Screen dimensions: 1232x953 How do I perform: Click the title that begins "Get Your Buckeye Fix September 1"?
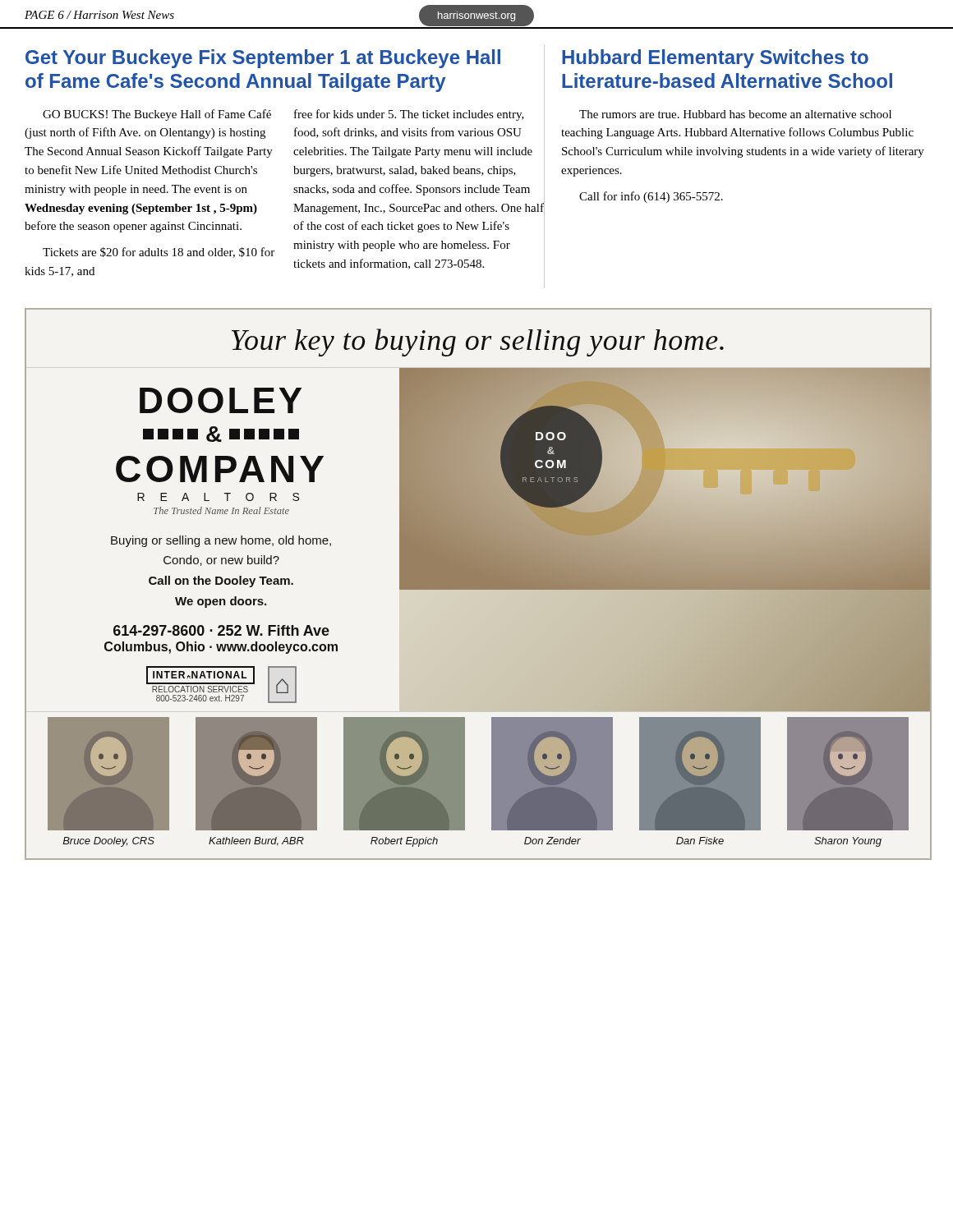coord(263,69)
